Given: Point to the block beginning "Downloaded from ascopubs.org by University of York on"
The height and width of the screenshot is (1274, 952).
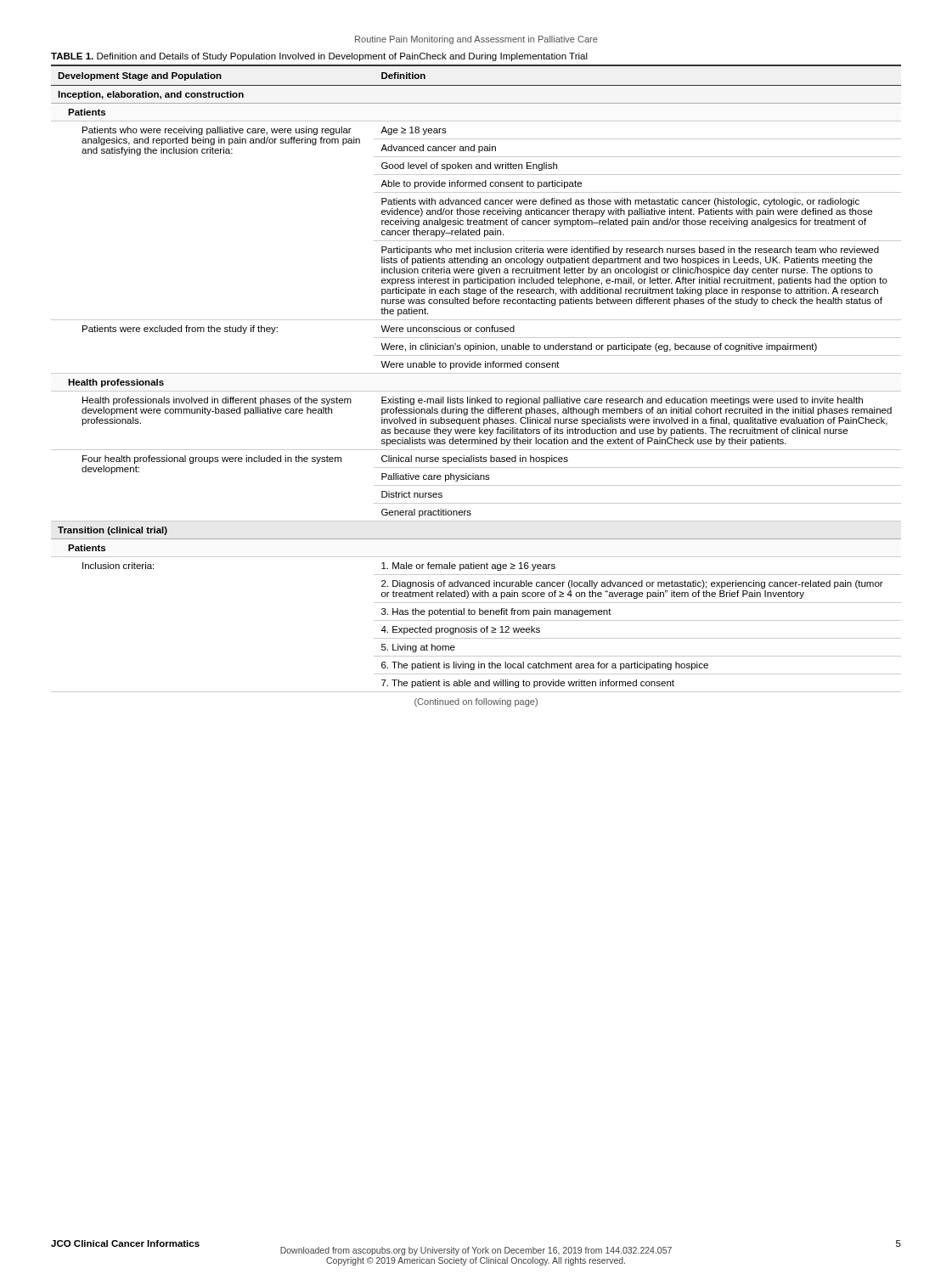Looking at the screenshot, I should tap(476, 1255).
